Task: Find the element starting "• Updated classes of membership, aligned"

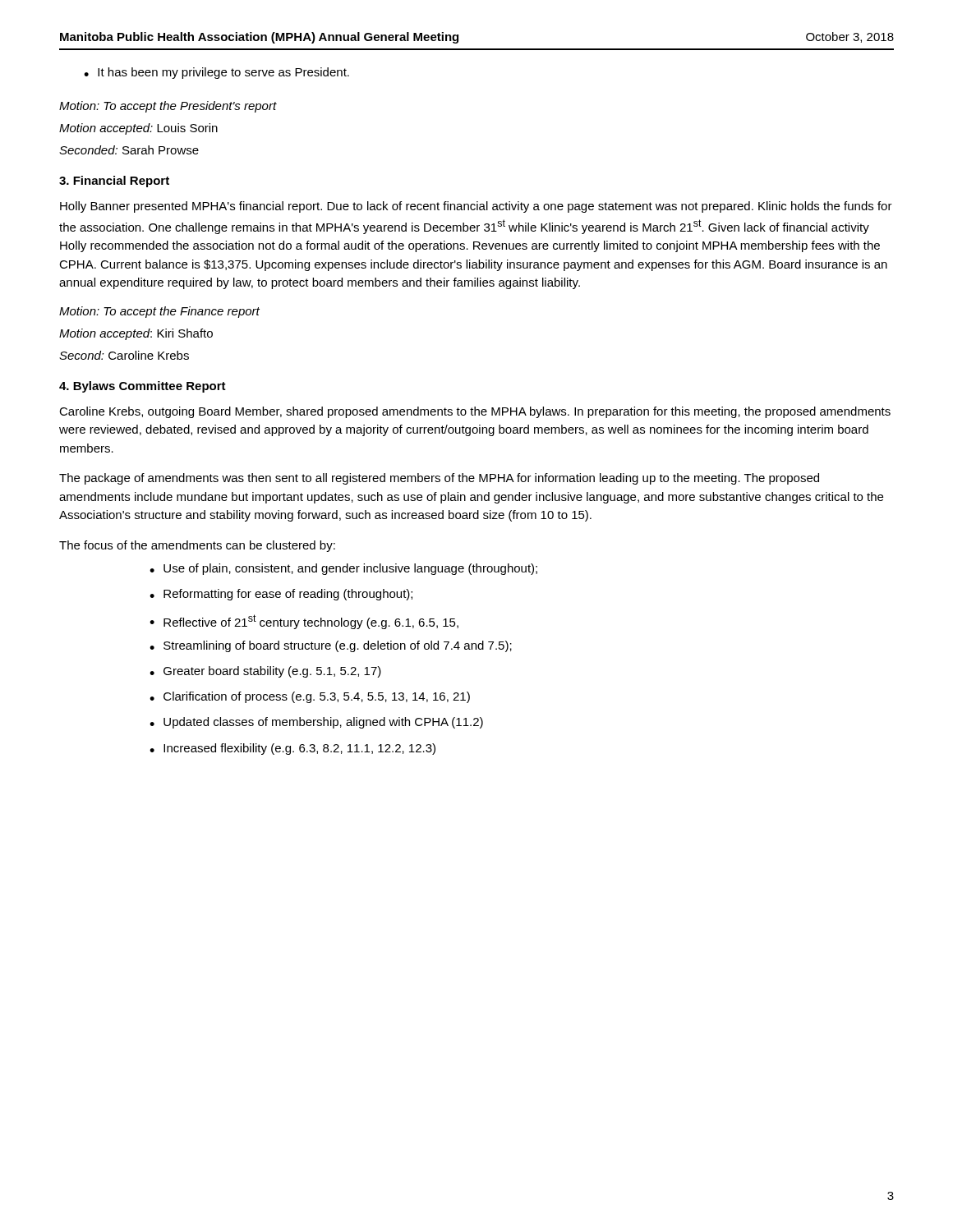Action: (316, 725)
